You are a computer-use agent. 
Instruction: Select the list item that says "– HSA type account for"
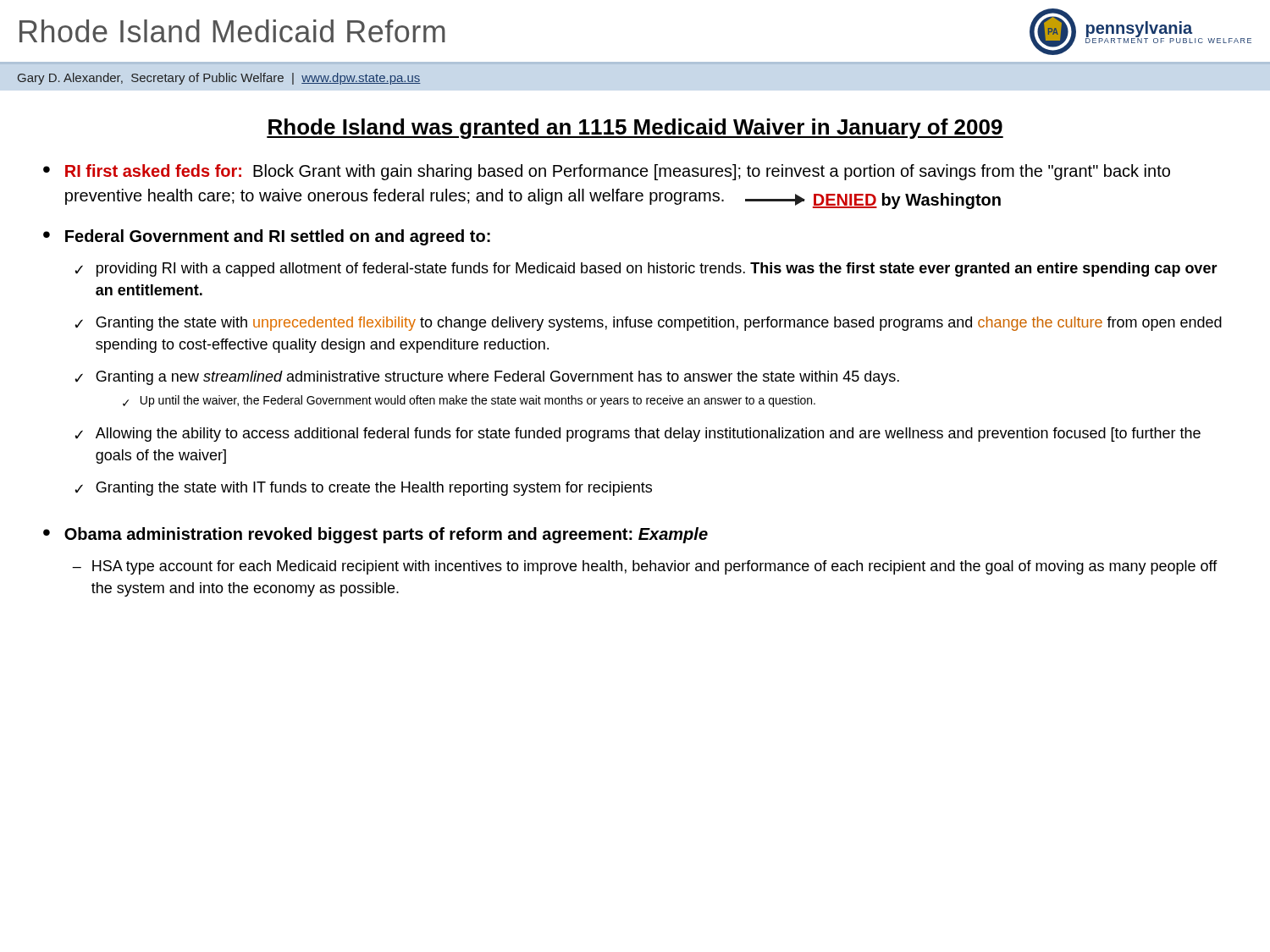(x=650, y=577)
